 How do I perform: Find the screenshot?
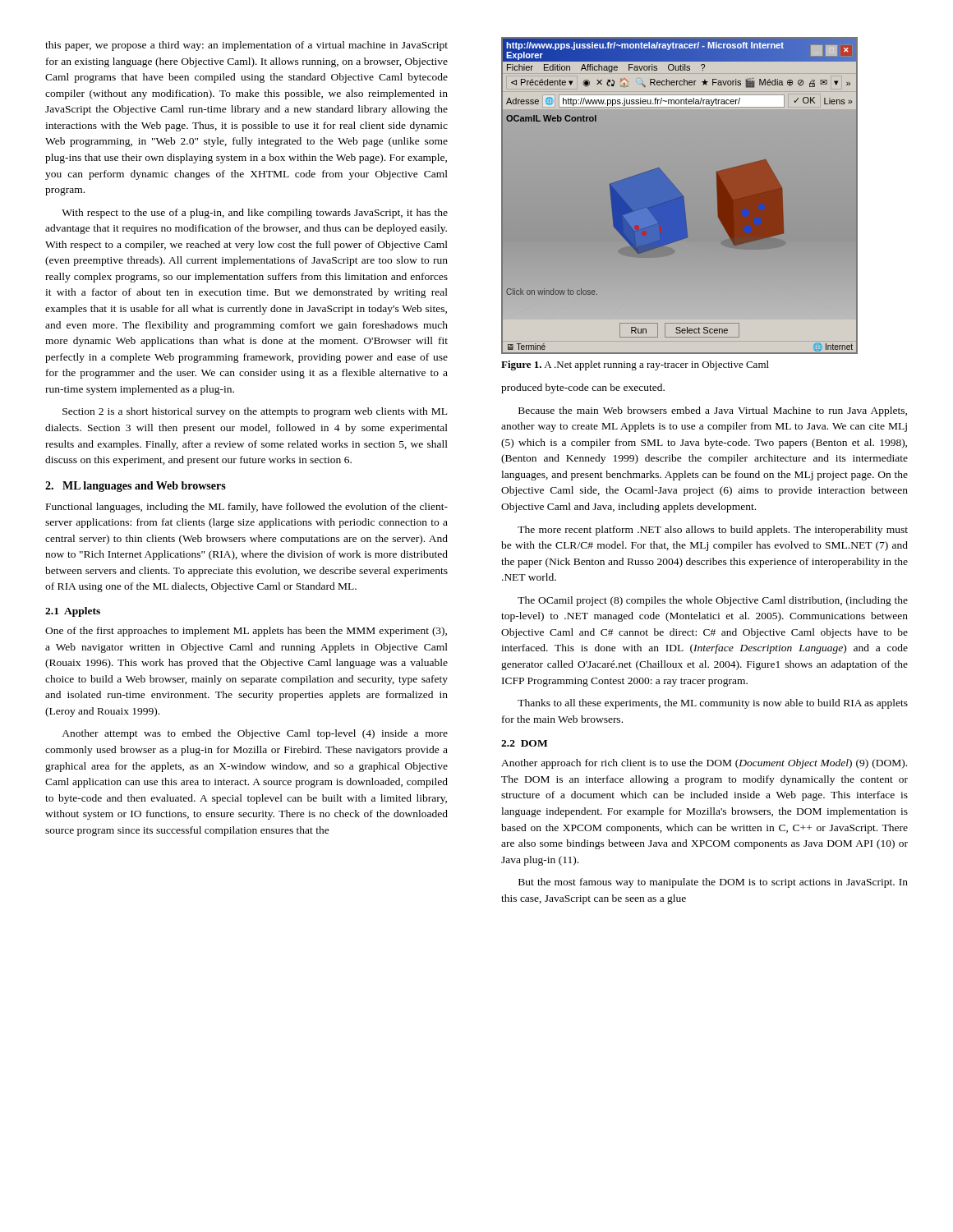[705, 195]
